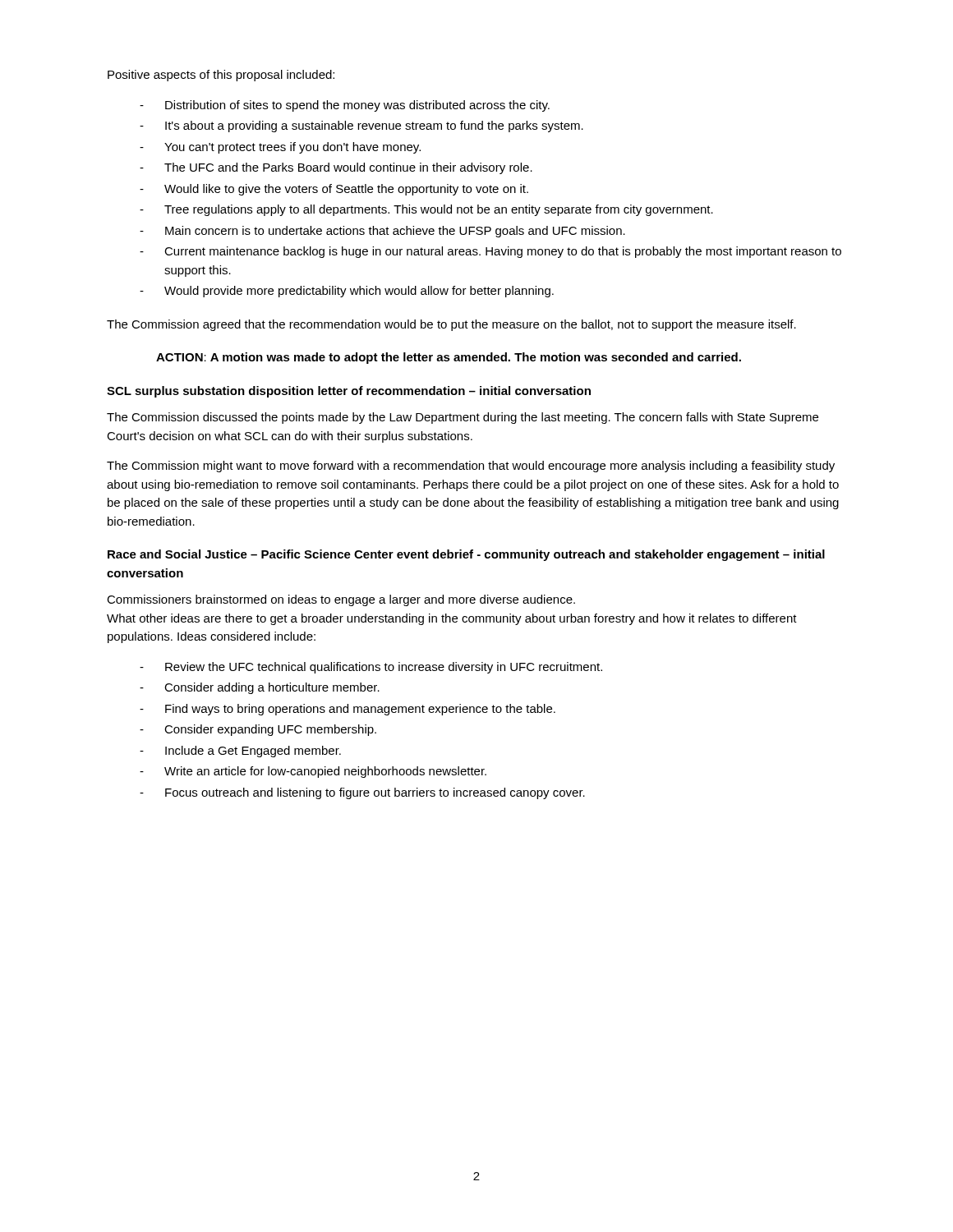Find the list item with the text "- Write an"
The width and height of the screenshot is (953, 1232).
(x=493, y=771)
